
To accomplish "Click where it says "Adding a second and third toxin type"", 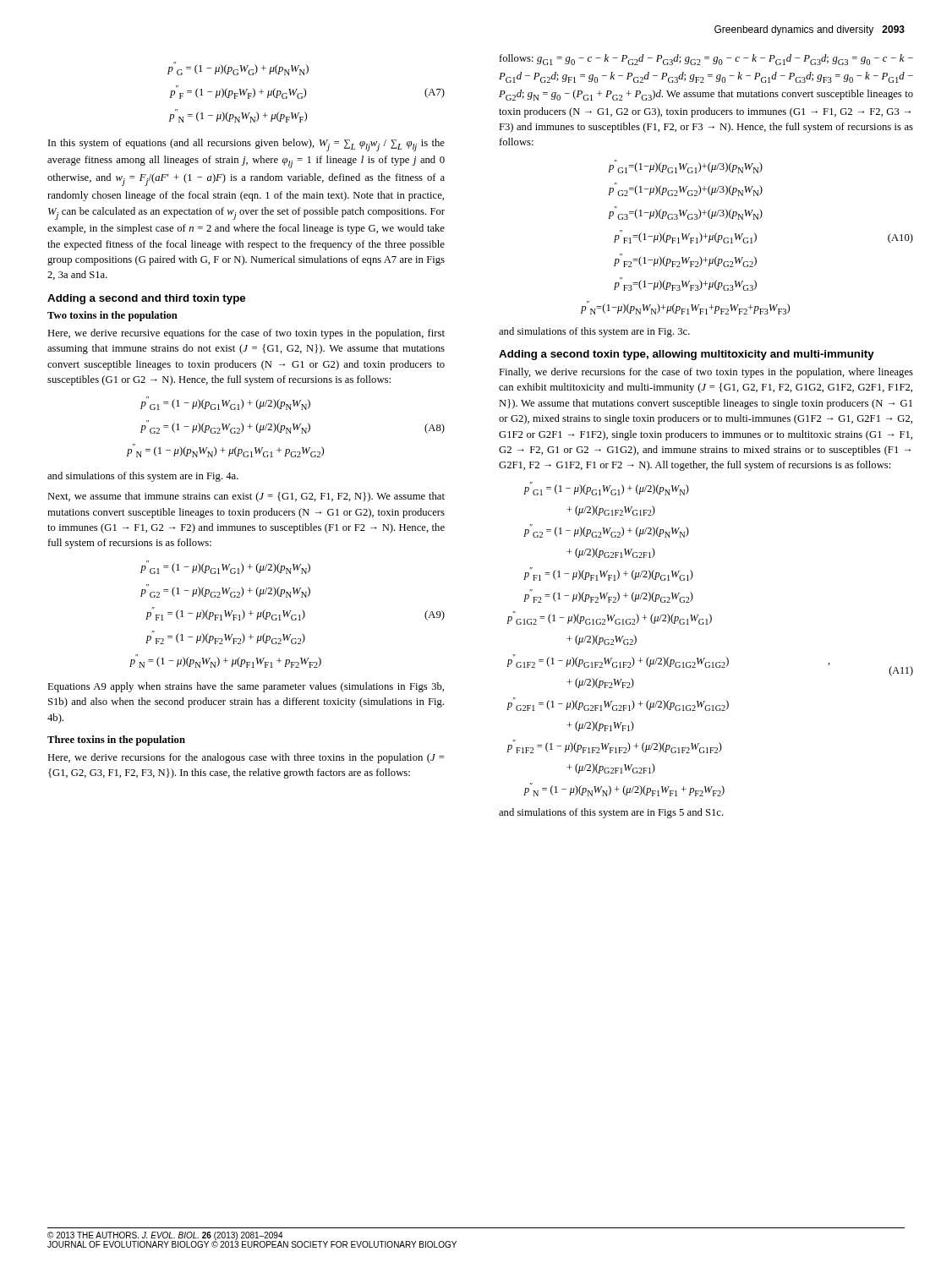I will pos(147,298).
